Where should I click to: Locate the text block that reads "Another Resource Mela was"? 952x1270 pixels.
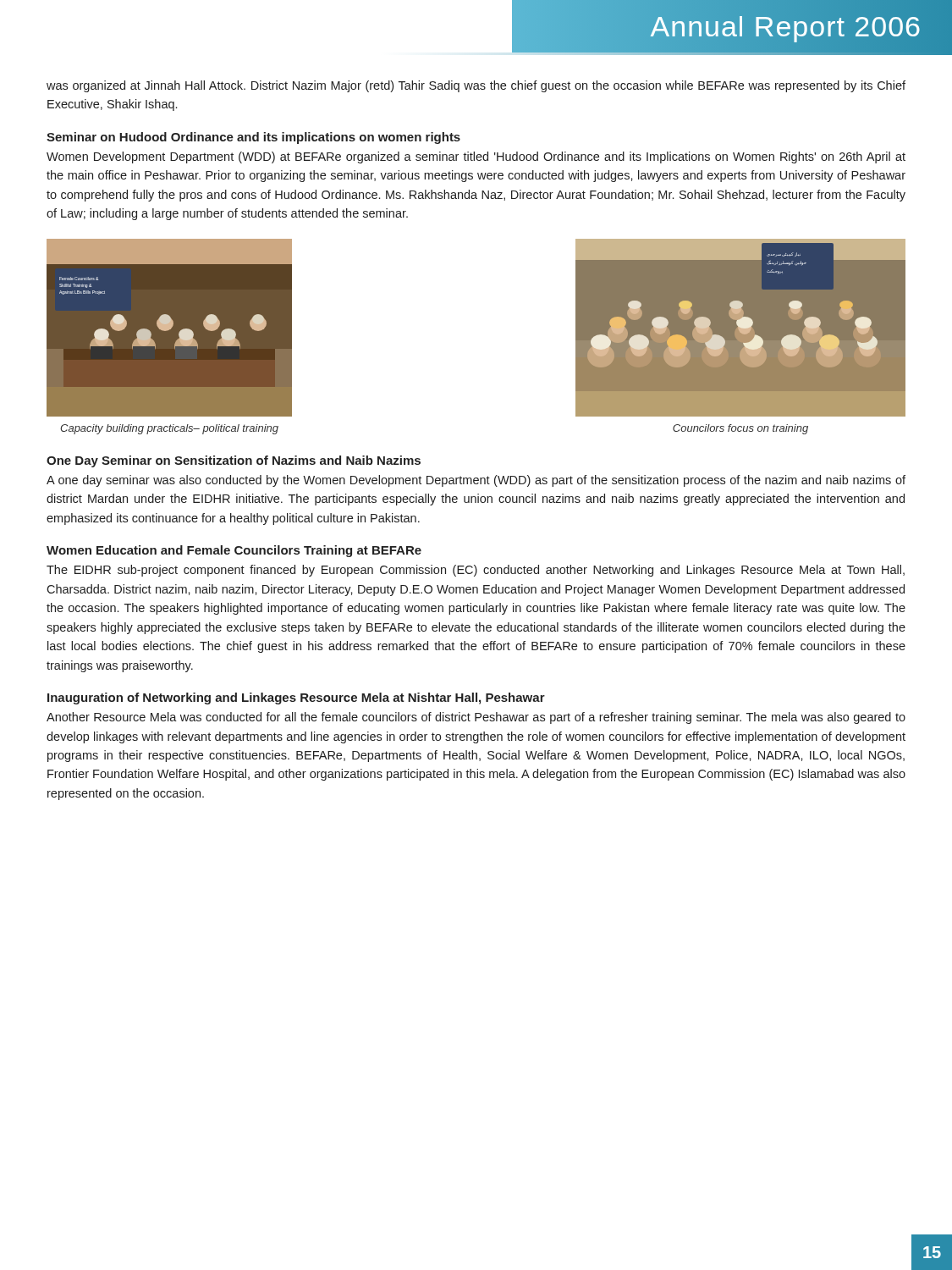(476, 755)
